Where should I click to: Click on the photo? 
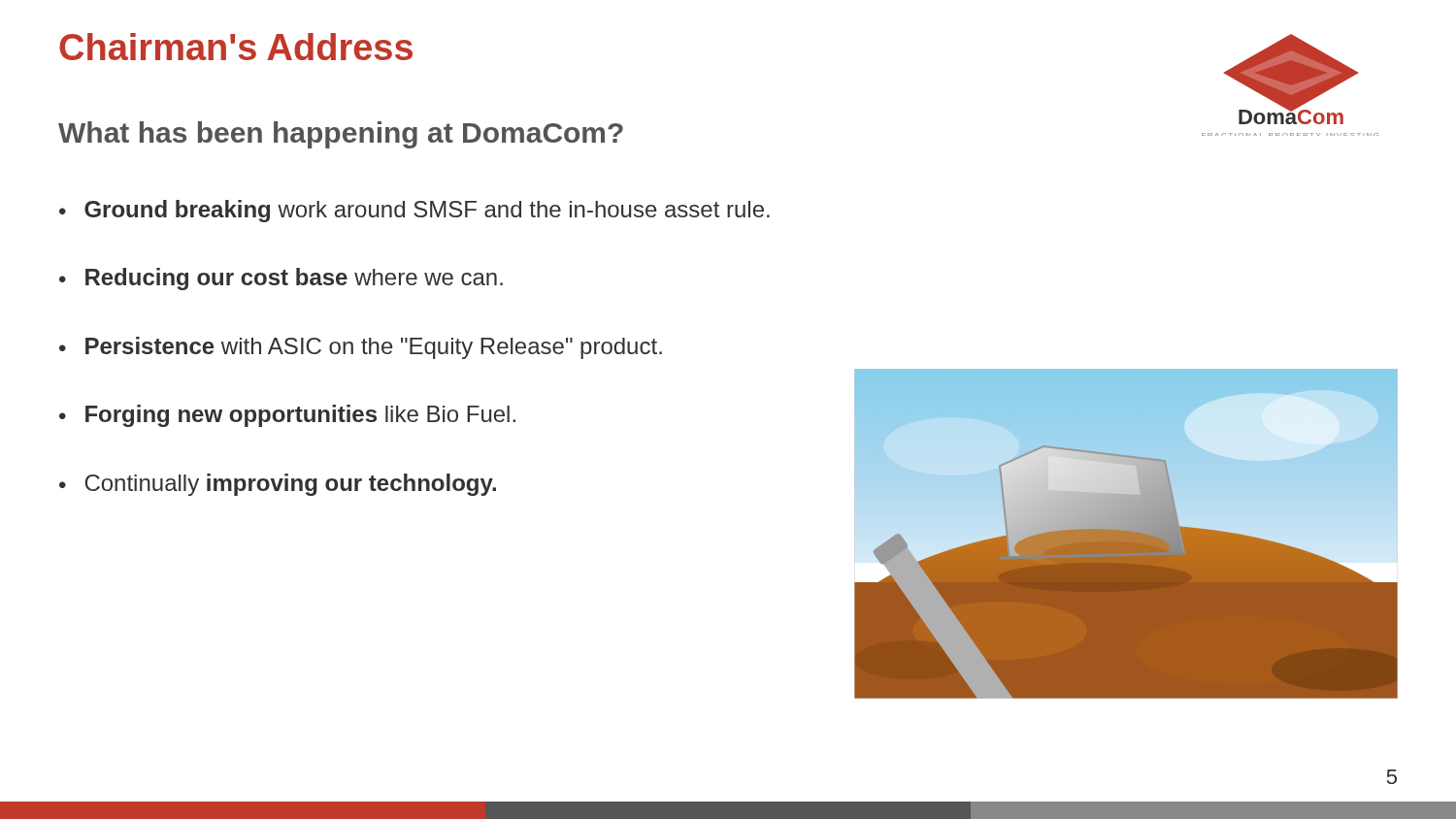tap(1126, 534)
